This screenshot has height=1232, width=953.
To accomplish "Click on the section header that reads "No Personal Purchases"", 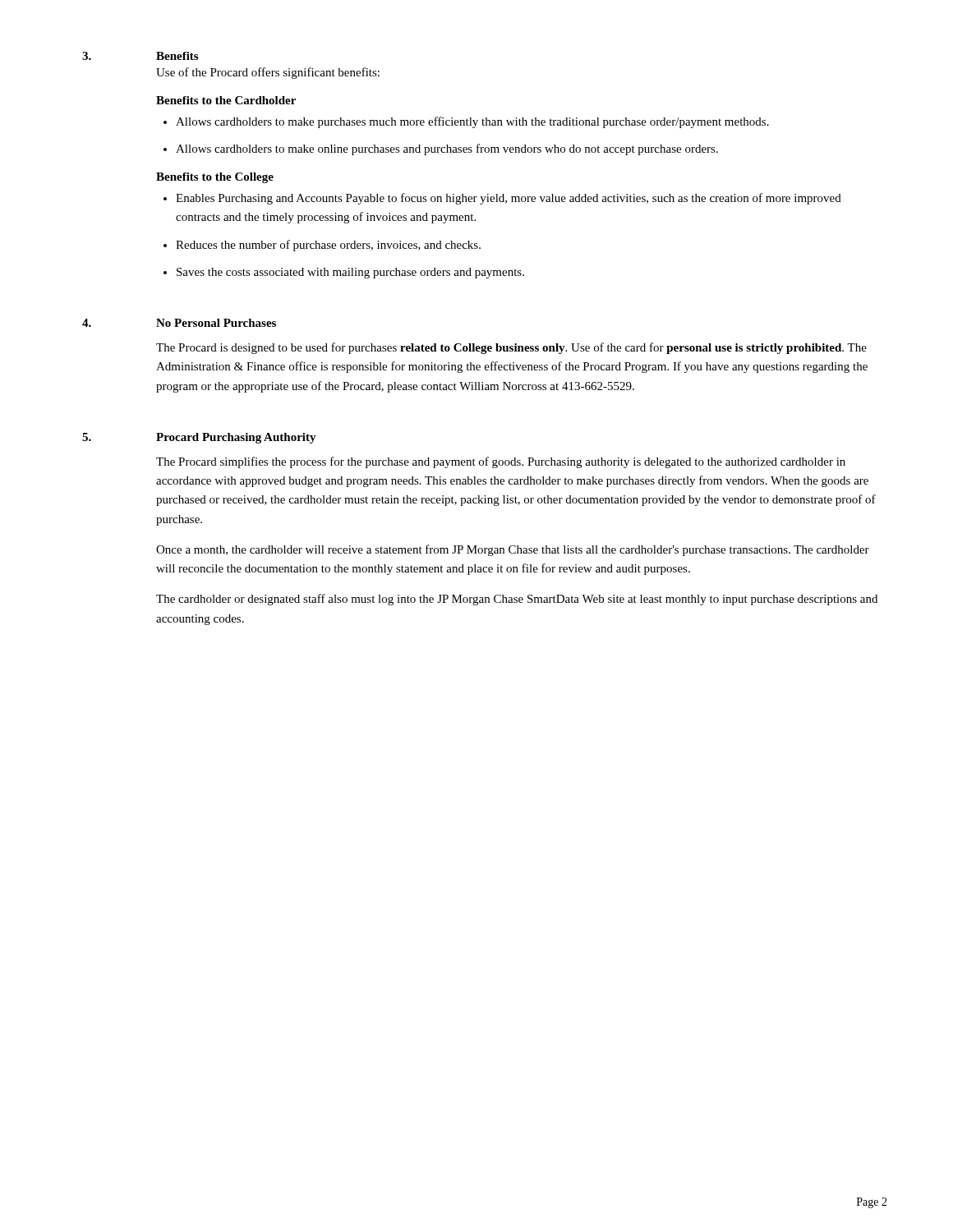I will (x=216, y=323).
